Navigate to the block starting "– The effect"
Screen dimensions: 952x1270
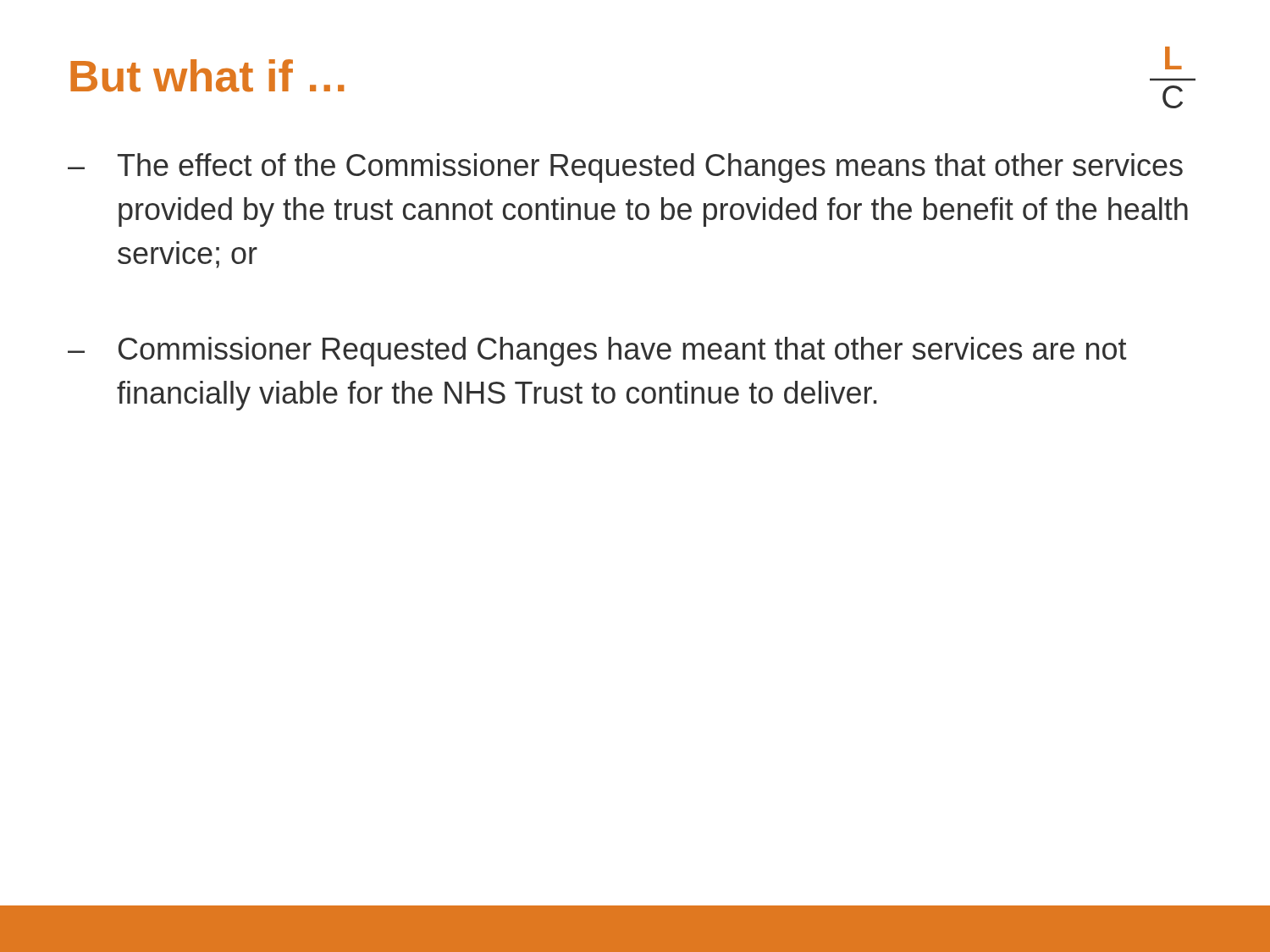[635, 210]
